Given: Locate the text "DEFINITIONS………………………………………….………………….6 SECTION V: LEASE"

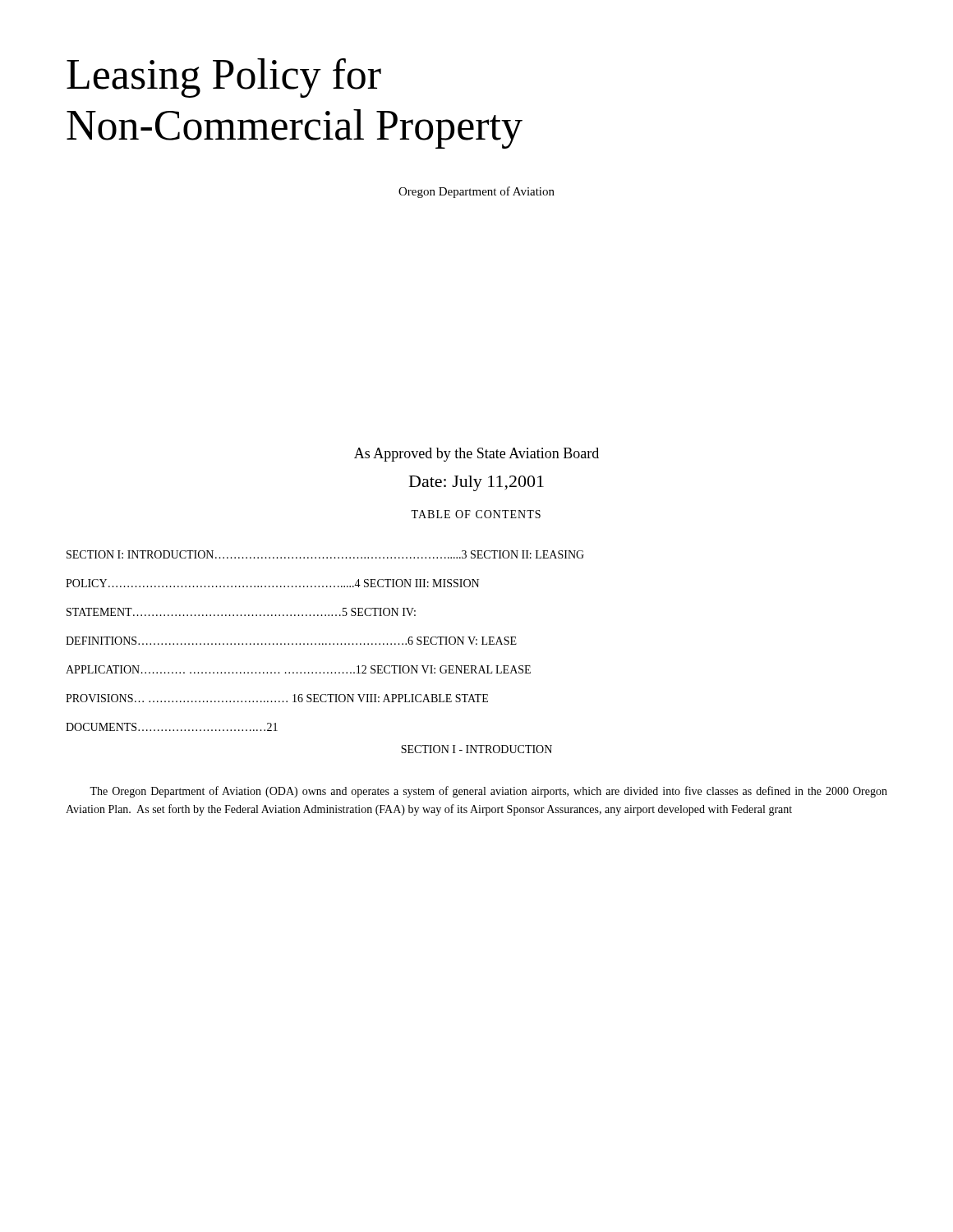Looking at the screenshot, I should pyautogui.click(x=291, y=641).
